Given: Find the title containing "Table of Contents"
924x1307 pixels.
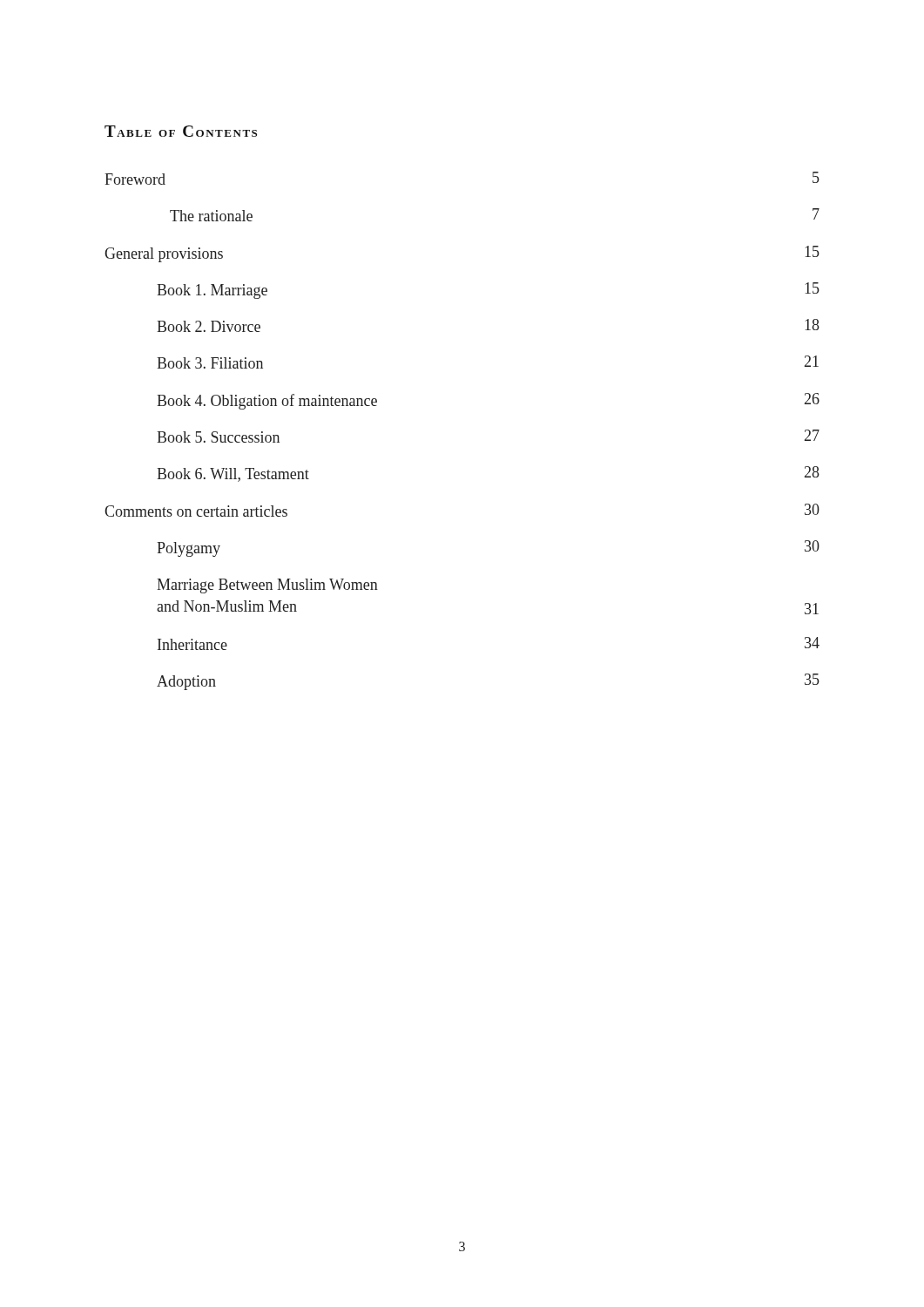Looking at the screenshot, I should click(x=182, y=131).
